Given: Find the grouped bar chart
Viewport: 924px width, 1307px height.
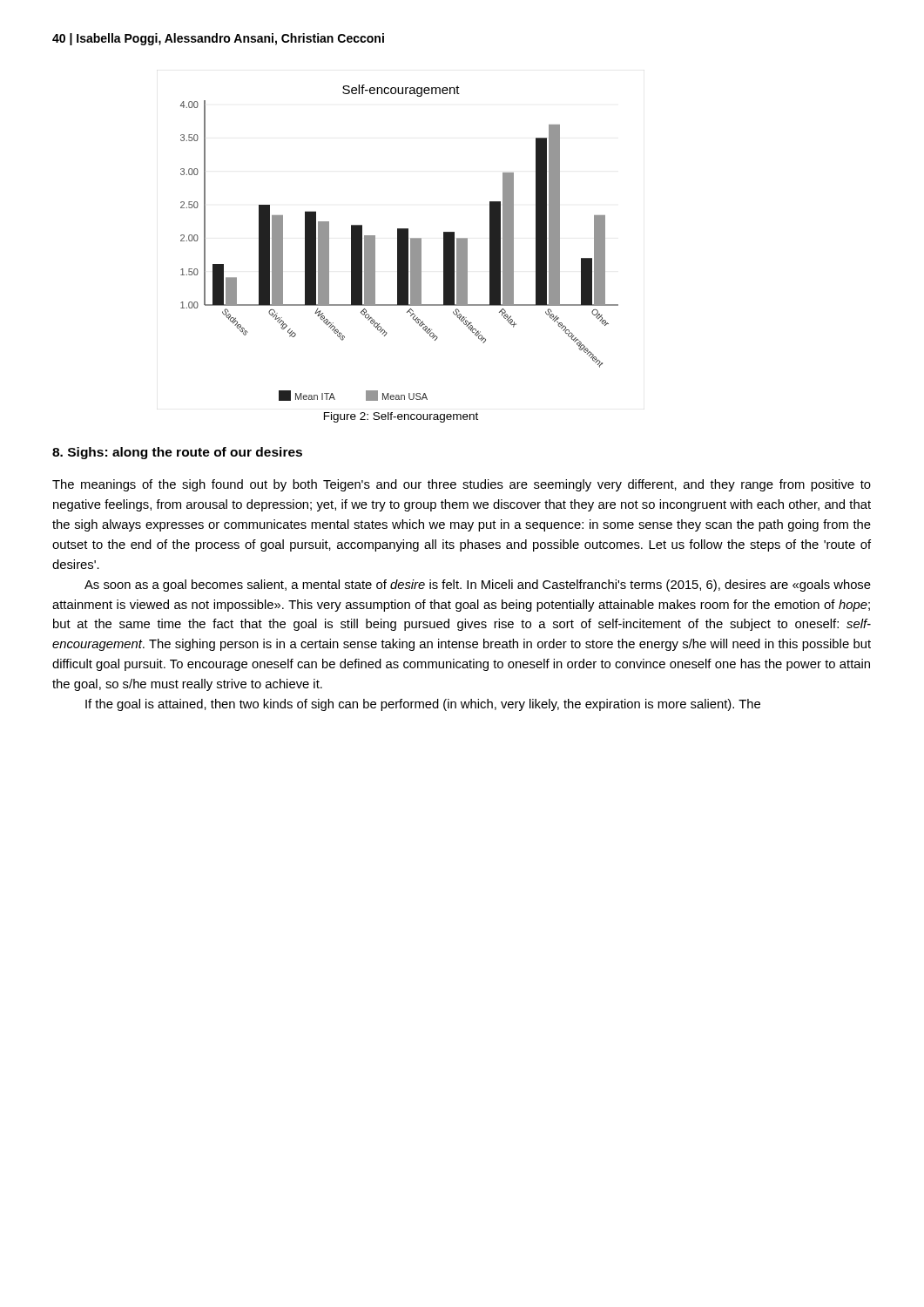Looking at the screenshot, I should (401, 241).
